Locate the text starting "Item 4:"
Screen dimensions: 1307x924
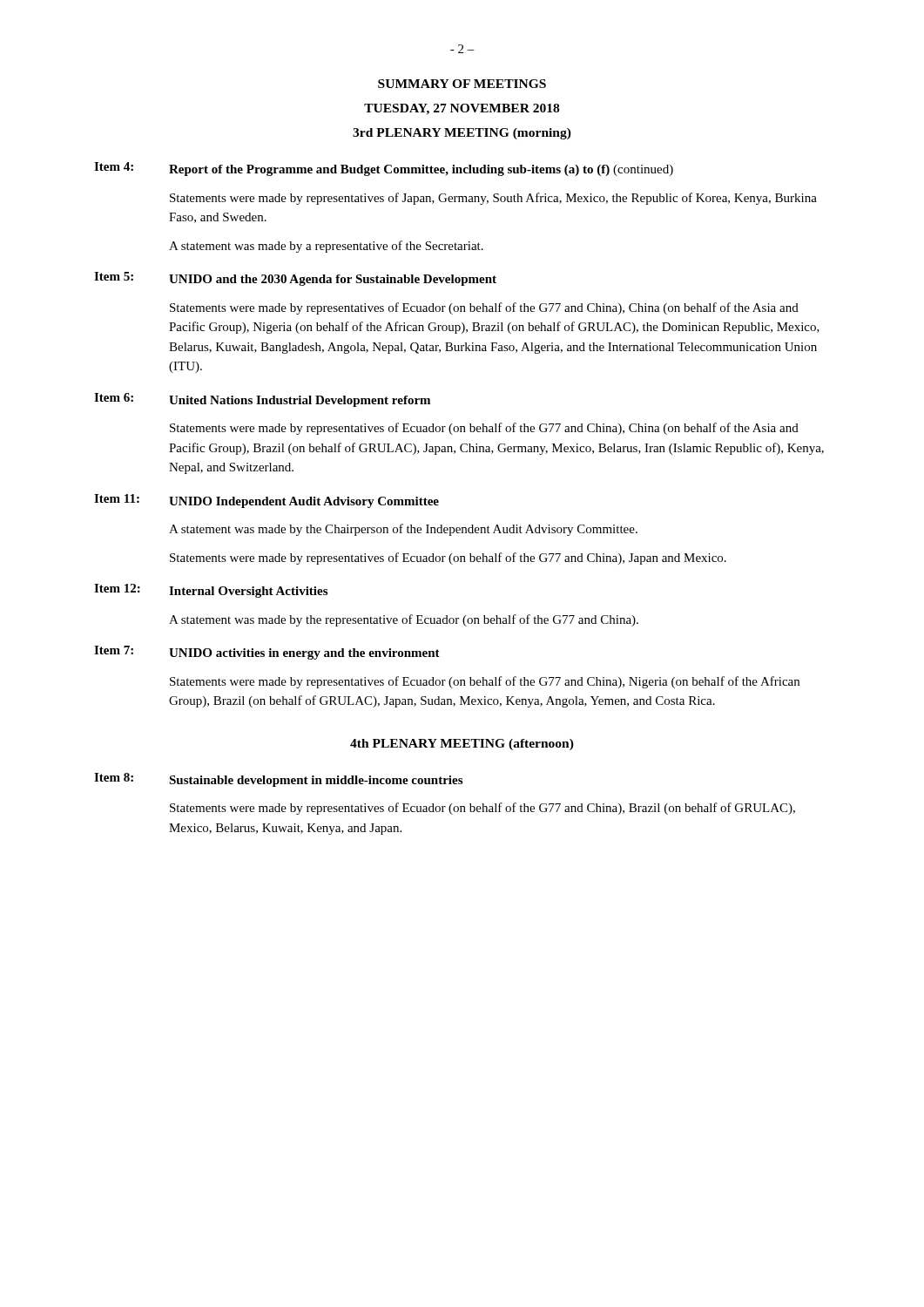pos(114,166)
